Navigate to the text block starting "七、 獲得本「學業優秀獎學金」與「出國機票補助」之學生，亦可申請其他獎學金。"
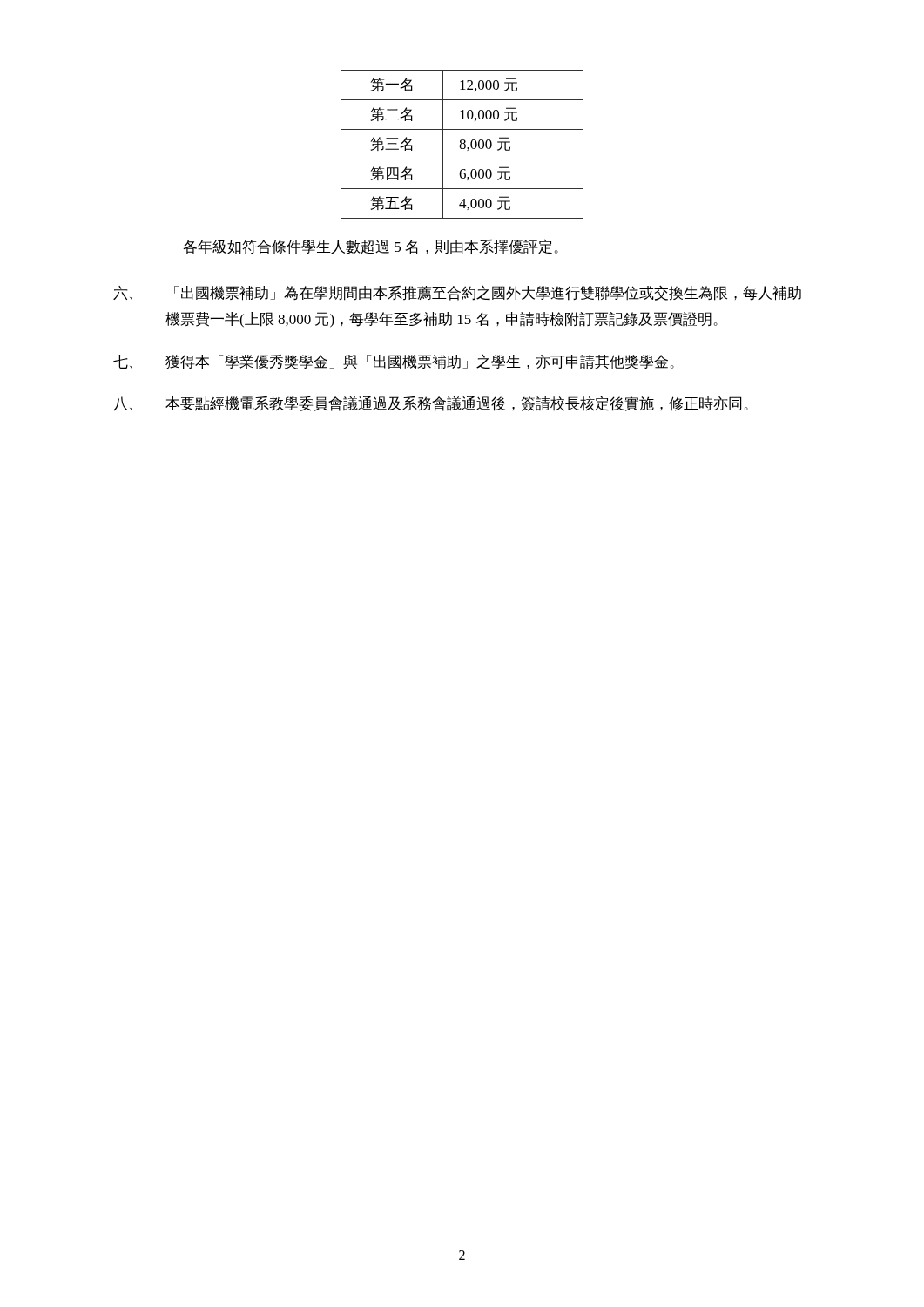Viewport: 924px width, 1307px height. click(462, 363)
